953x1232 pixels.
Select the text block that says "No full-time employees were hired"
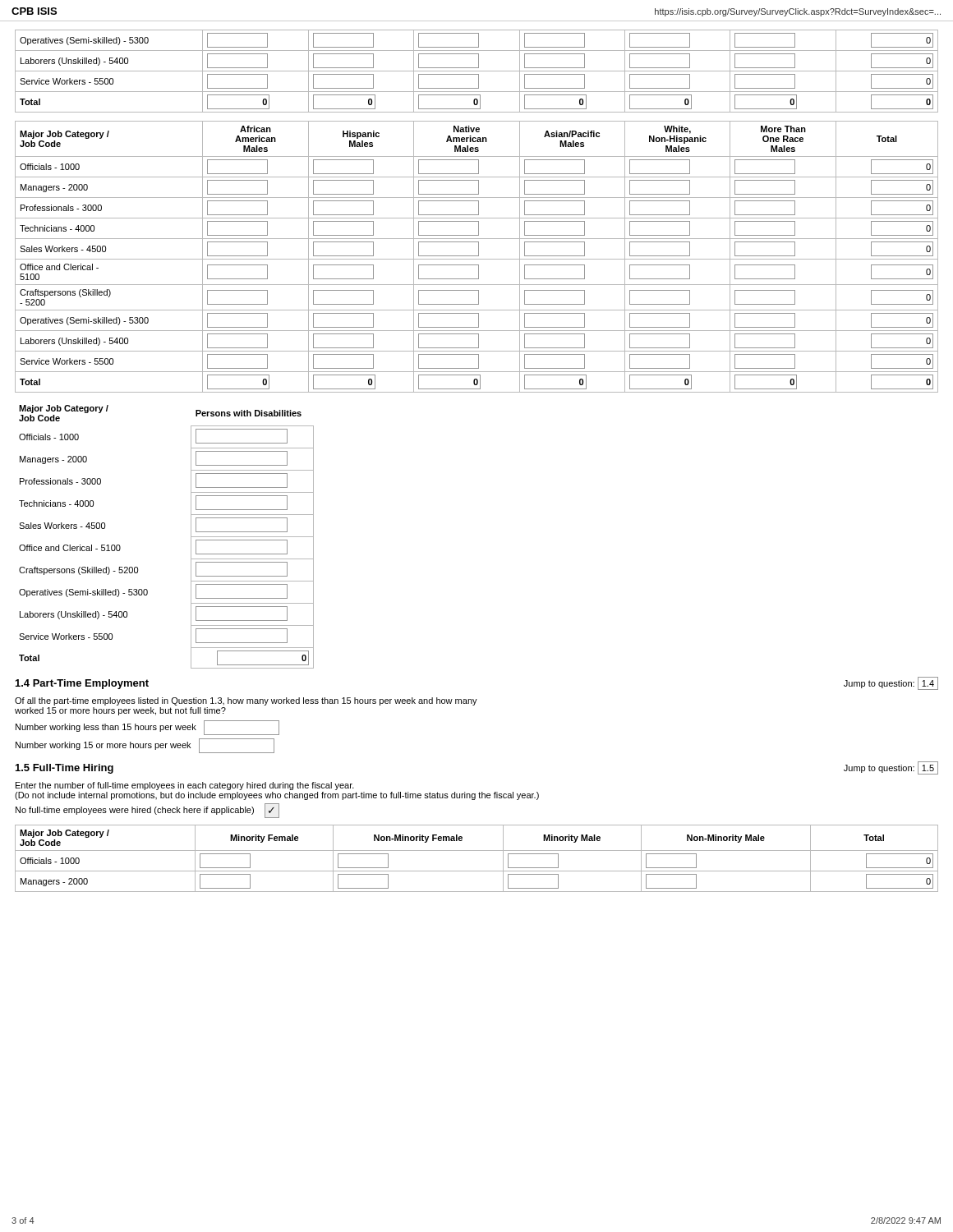pos(147,810)
